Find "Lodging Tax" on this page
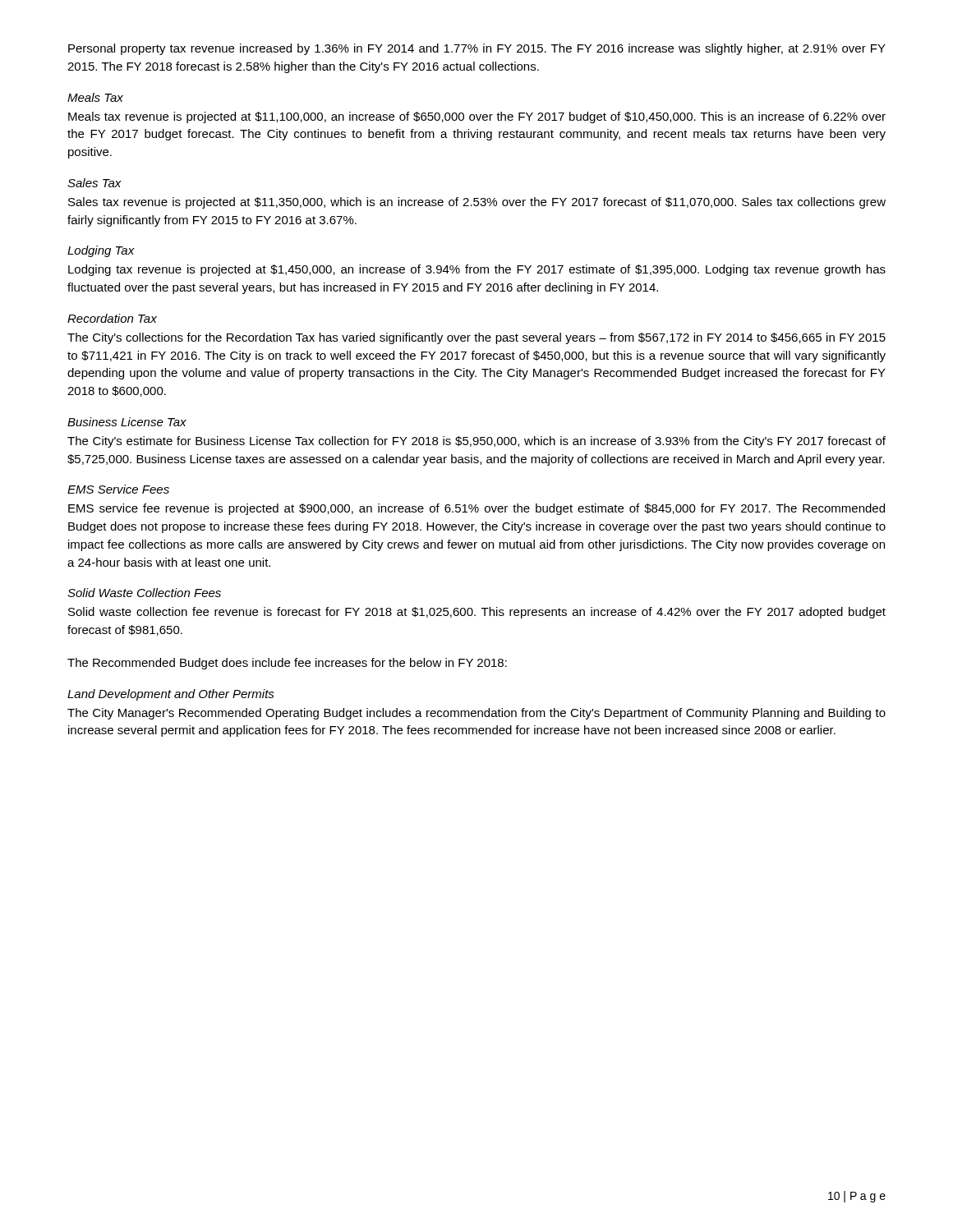This screenshot has height=1232, width=953. pos(101,250)
